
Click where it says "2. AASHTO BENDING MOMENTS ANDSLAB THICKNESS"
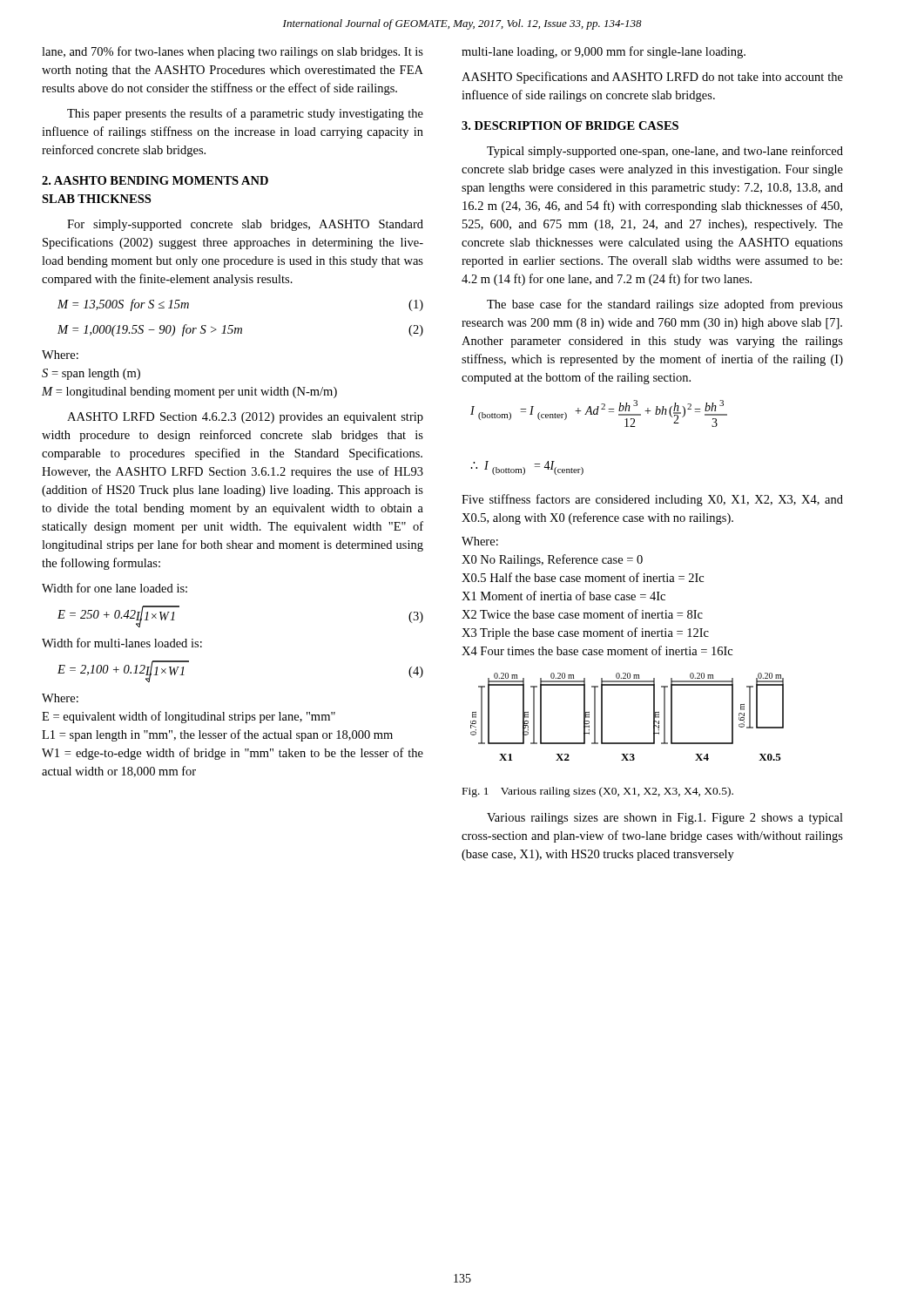(x=155, y=189)
